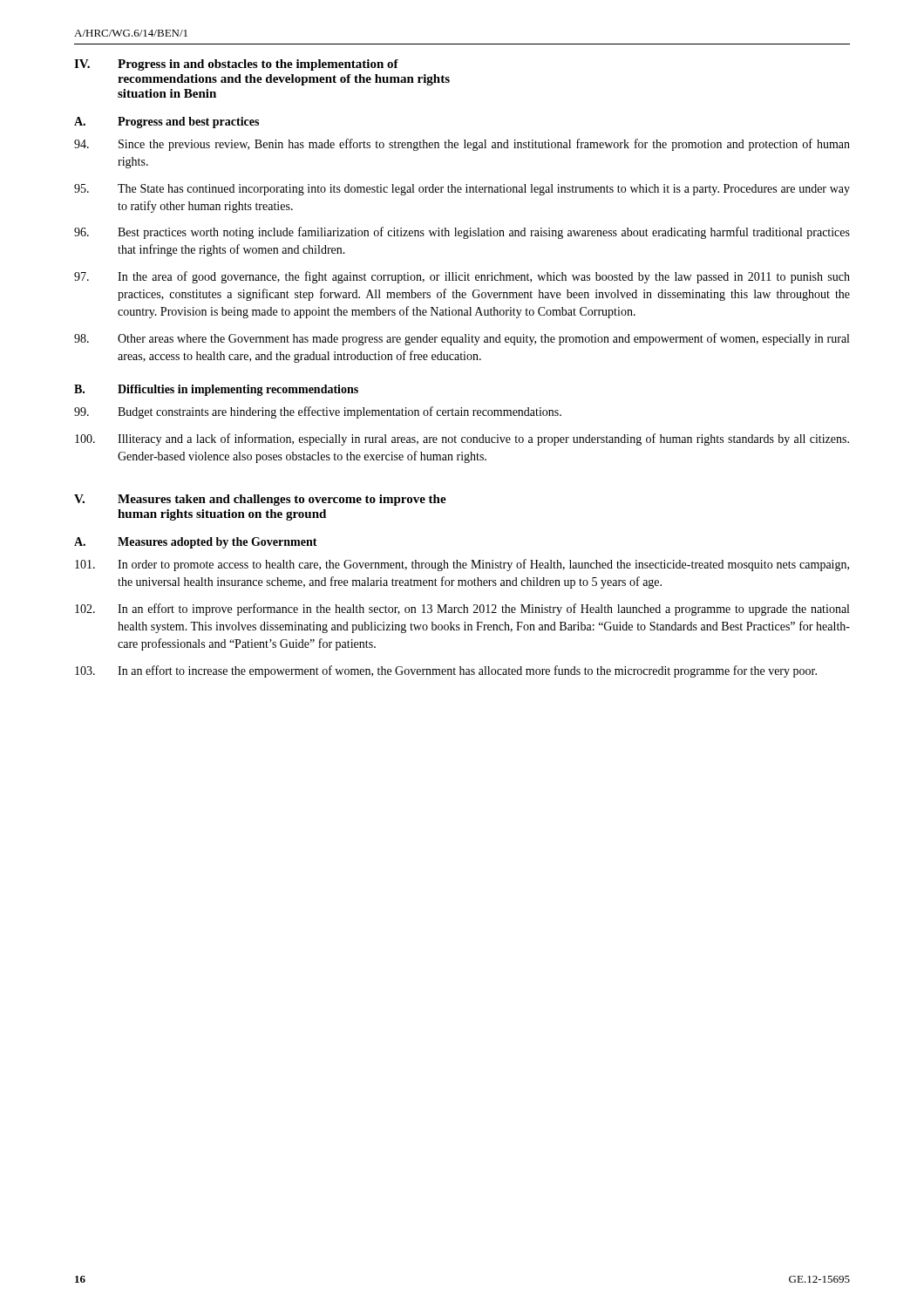
Task: Point to the block beginning "Budget constraints are"
Action: point(462,413)
